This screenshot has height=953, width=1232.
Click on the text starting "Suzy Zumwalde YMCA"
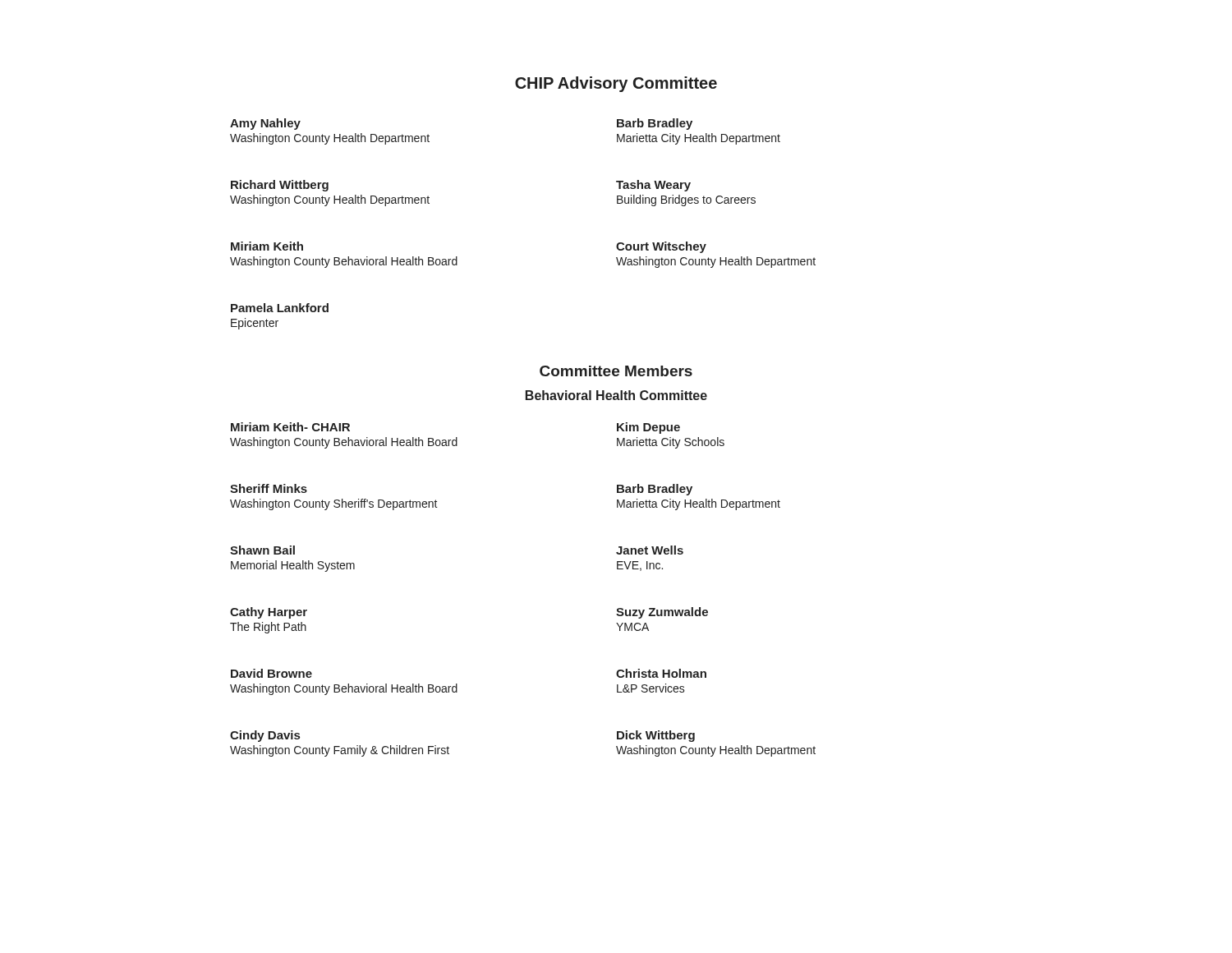[662, 613]
